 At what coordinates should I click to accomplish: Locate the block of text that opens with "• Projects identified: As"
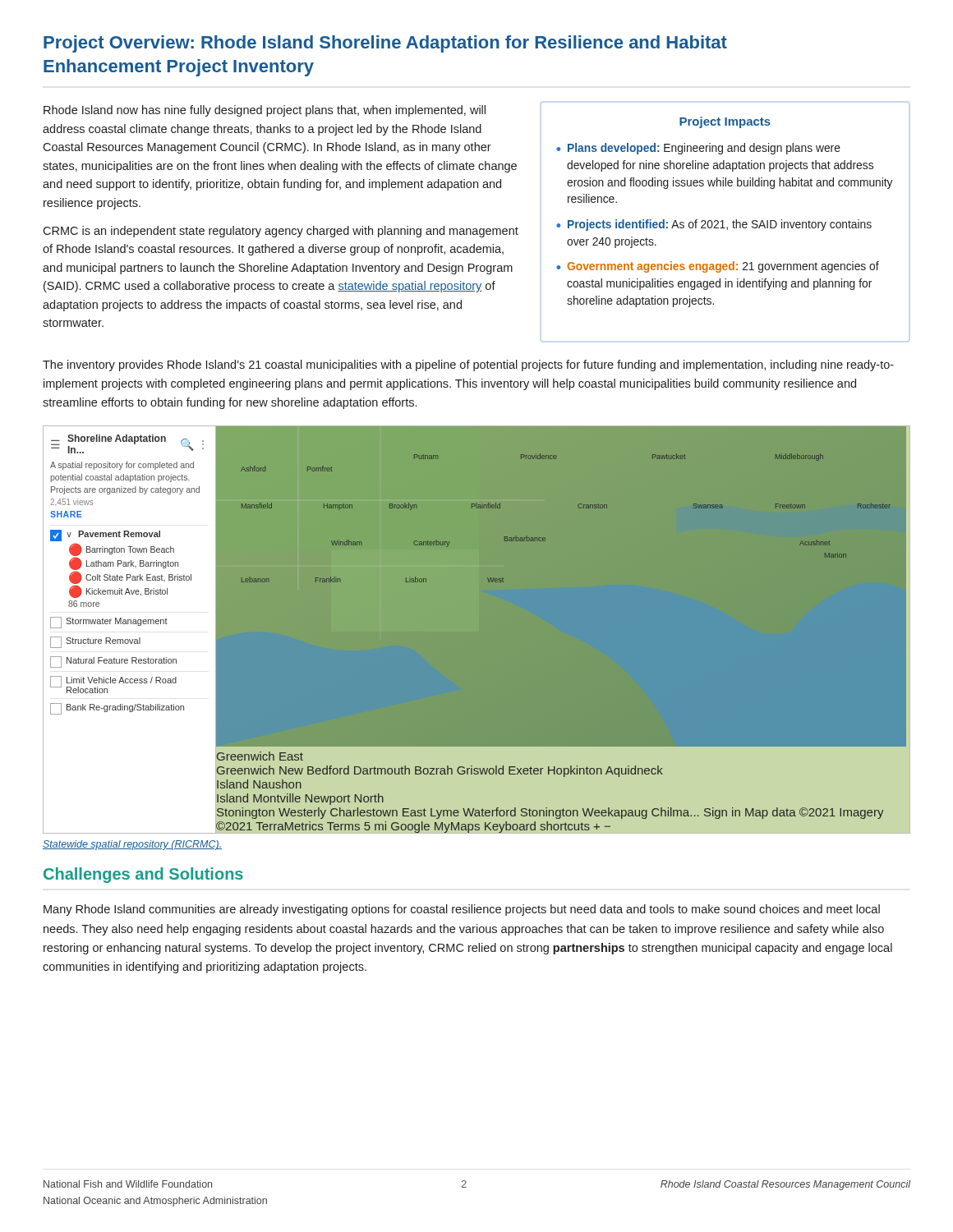tap(725, 234)
